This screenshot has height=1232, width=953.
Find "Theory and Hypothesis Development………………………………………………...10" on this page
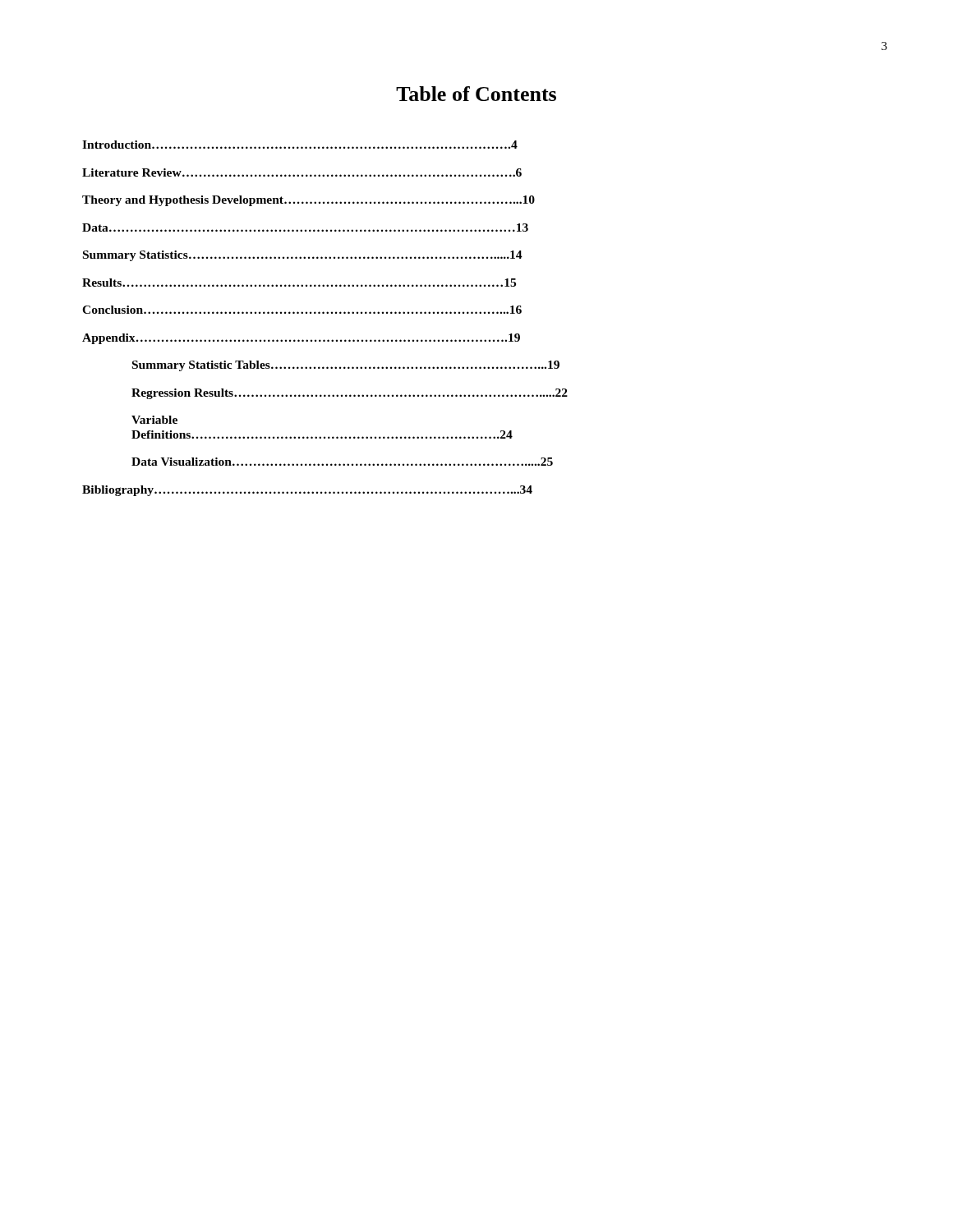309,199
